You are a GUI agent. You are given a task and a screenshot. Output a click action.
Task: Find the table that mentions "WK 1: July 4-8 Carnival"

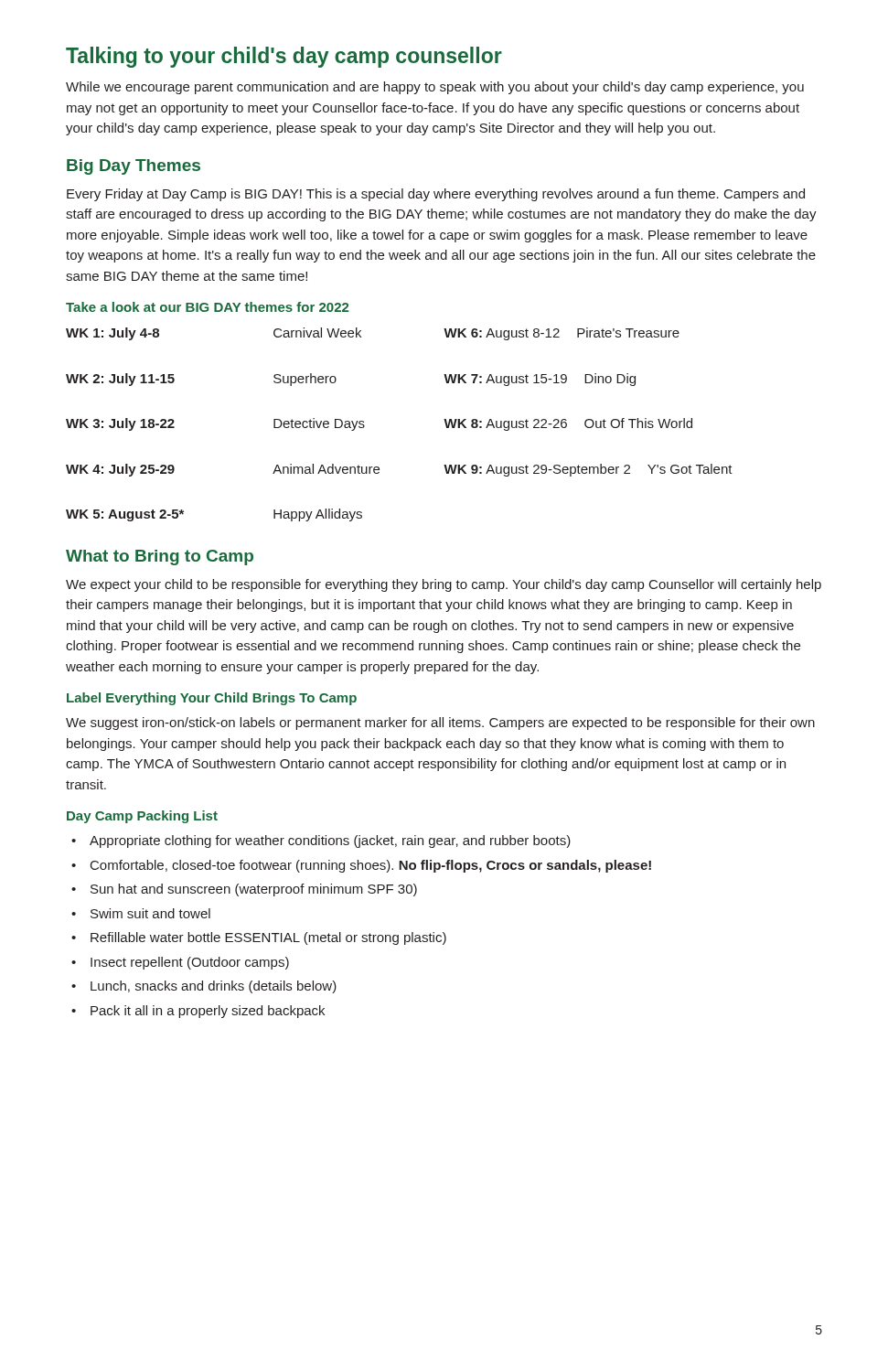(444, 424)
